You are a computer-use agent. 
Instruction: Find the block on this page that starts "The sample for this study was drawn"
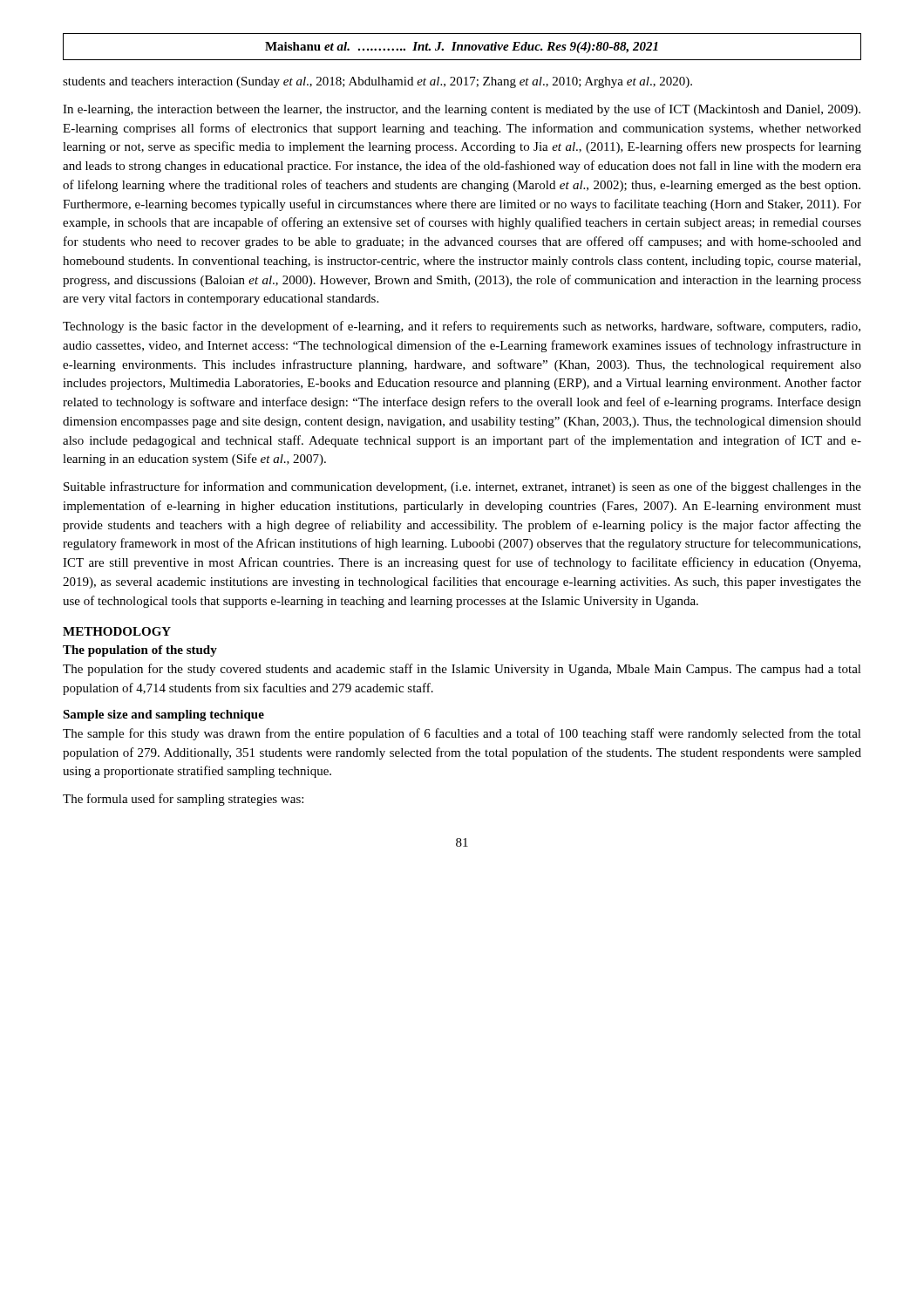click(x=462, y=753)
